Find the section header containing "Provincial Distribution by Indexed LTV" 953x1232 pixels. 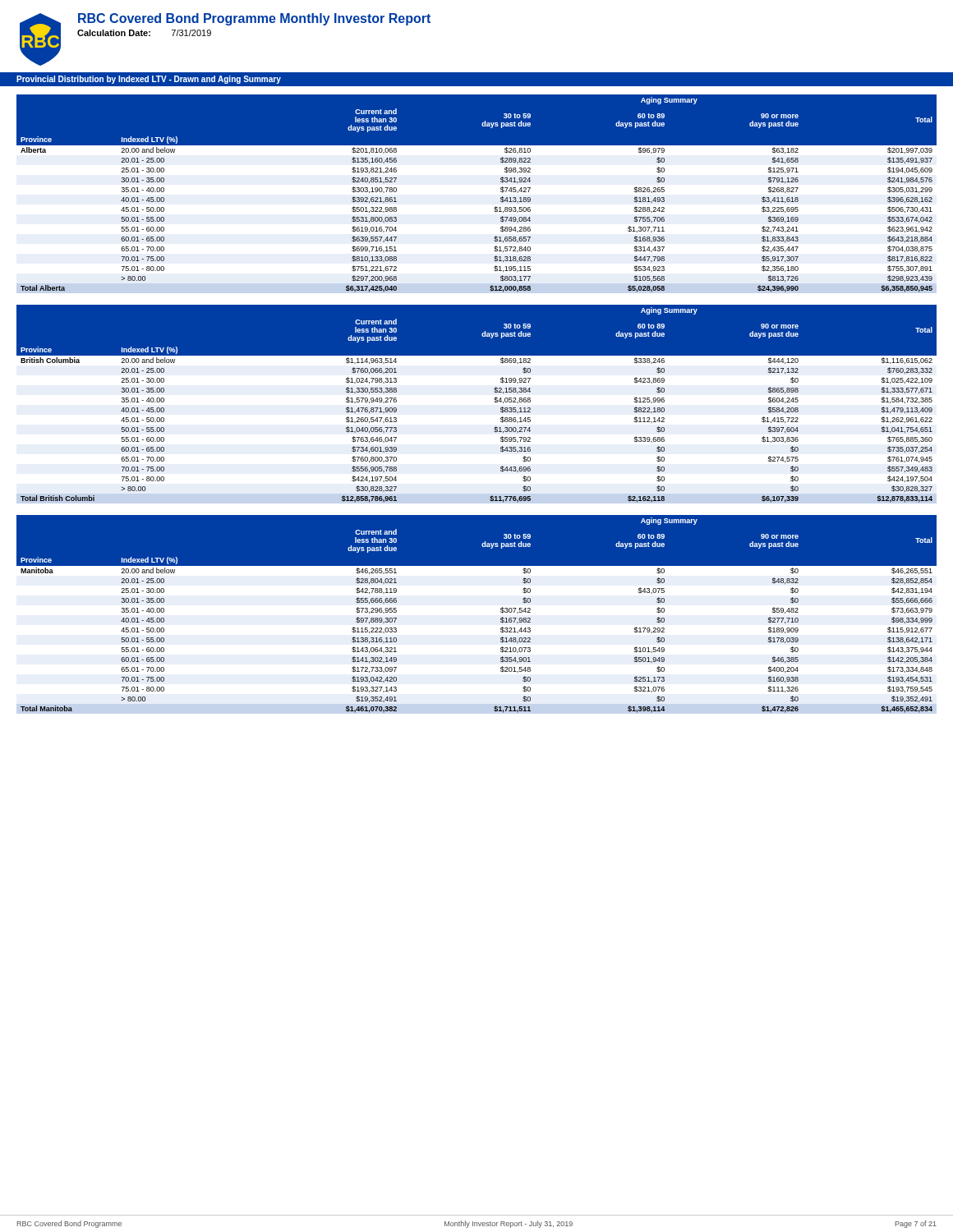point(149,79)
